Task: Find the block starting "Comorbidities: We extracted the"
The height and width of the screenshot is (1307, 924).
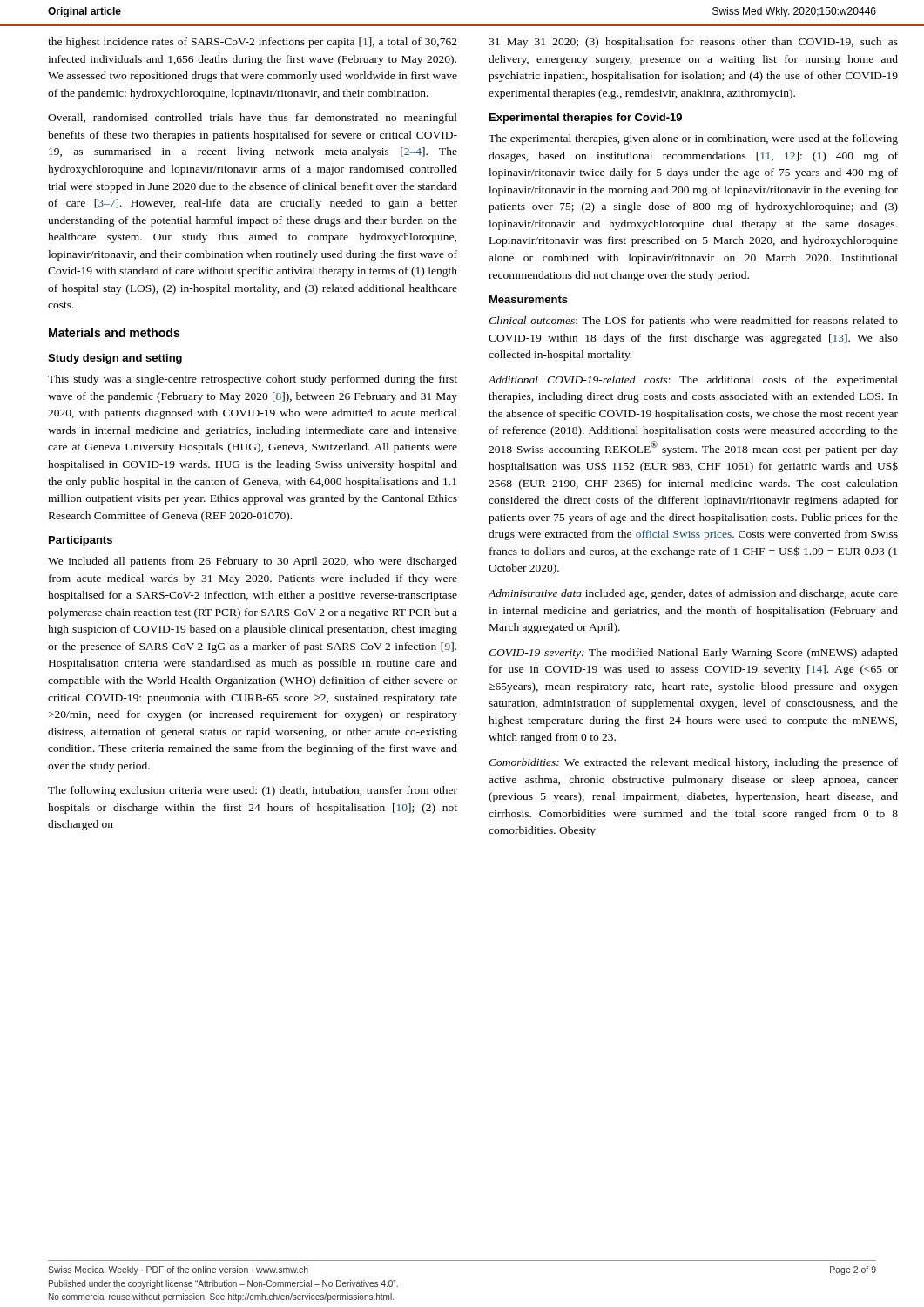Action: coord(693,796)
